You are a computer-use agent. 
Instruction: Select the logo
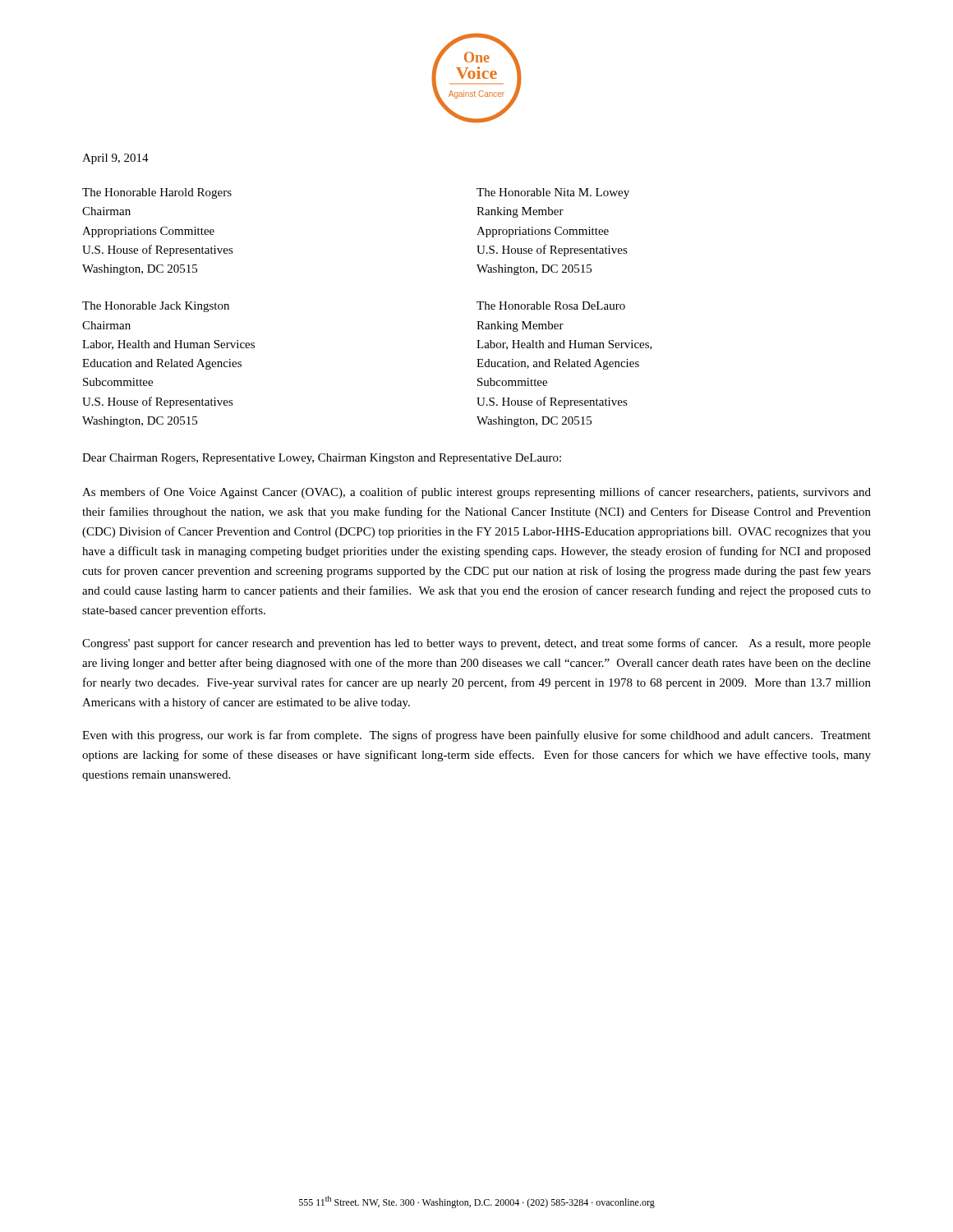click(476, 80)
